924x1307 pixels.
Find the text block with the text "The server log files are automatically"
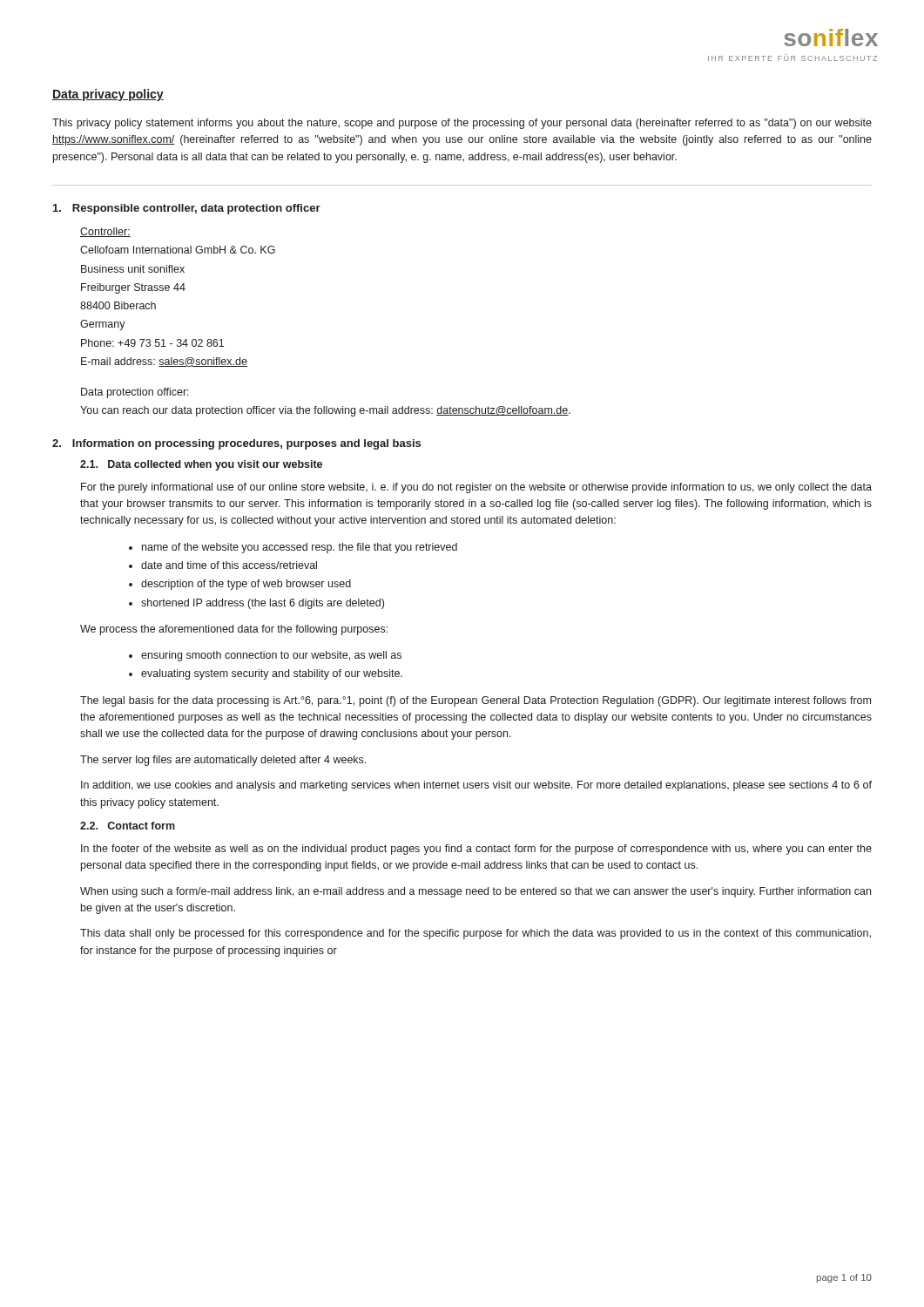[224, 760]
